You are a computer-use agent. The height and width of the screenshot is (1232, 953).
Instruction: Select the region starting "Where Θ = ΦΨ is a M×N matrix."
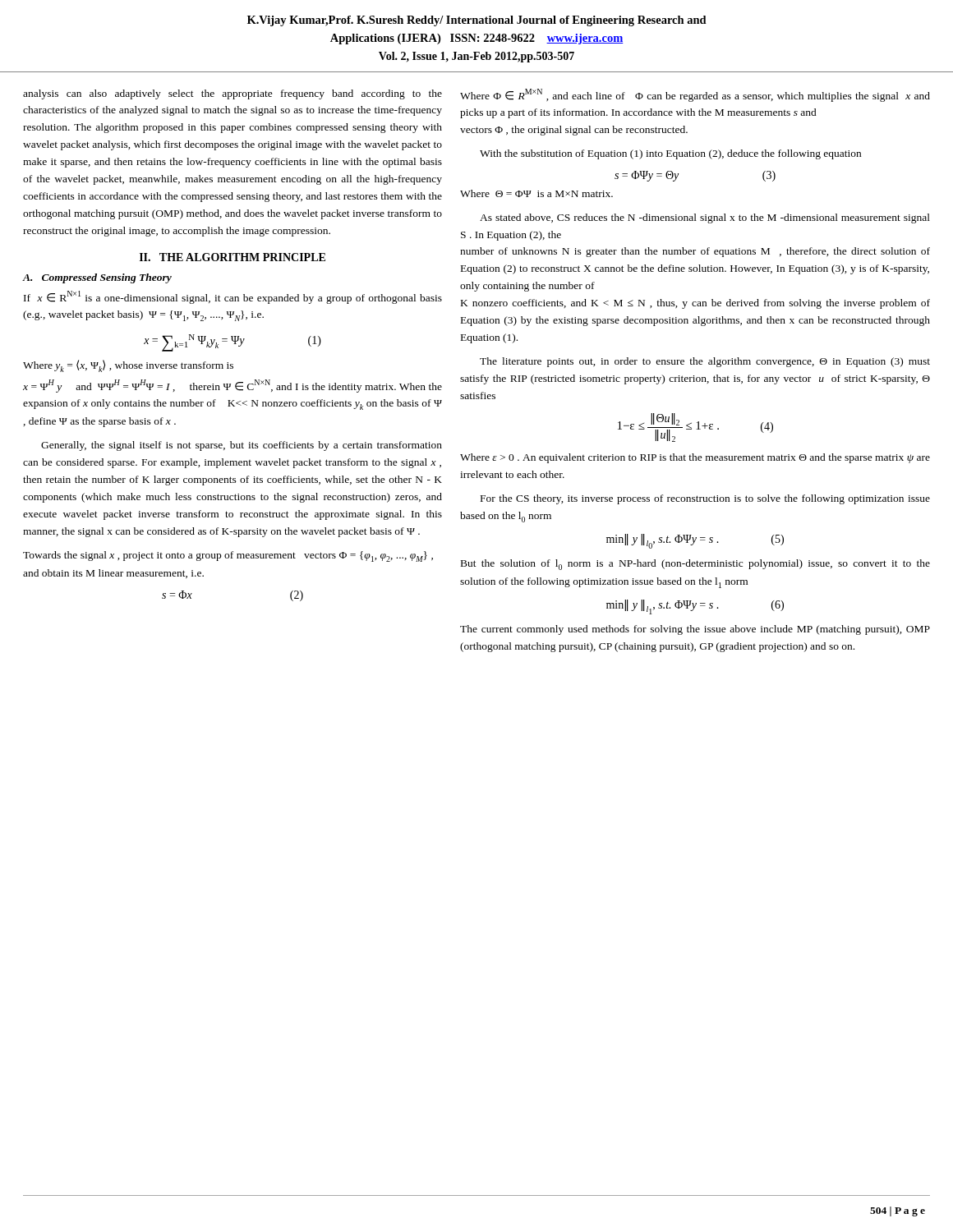point(537,193)
